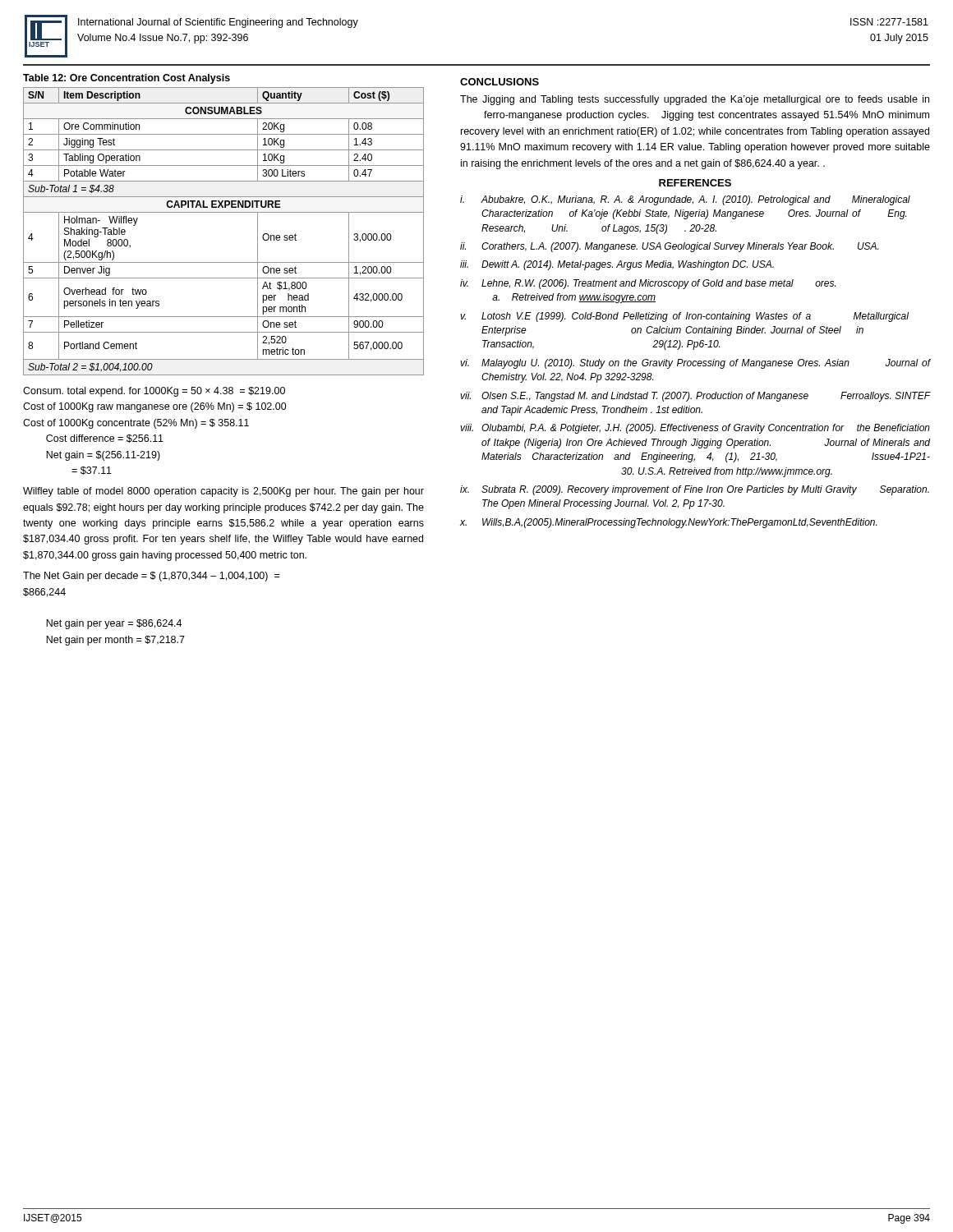Screen dimensions: 1232x953
Task: Locate the text starting "vi. Malayoglu U. (2010). Study"
Action: [x=695, y=371]
